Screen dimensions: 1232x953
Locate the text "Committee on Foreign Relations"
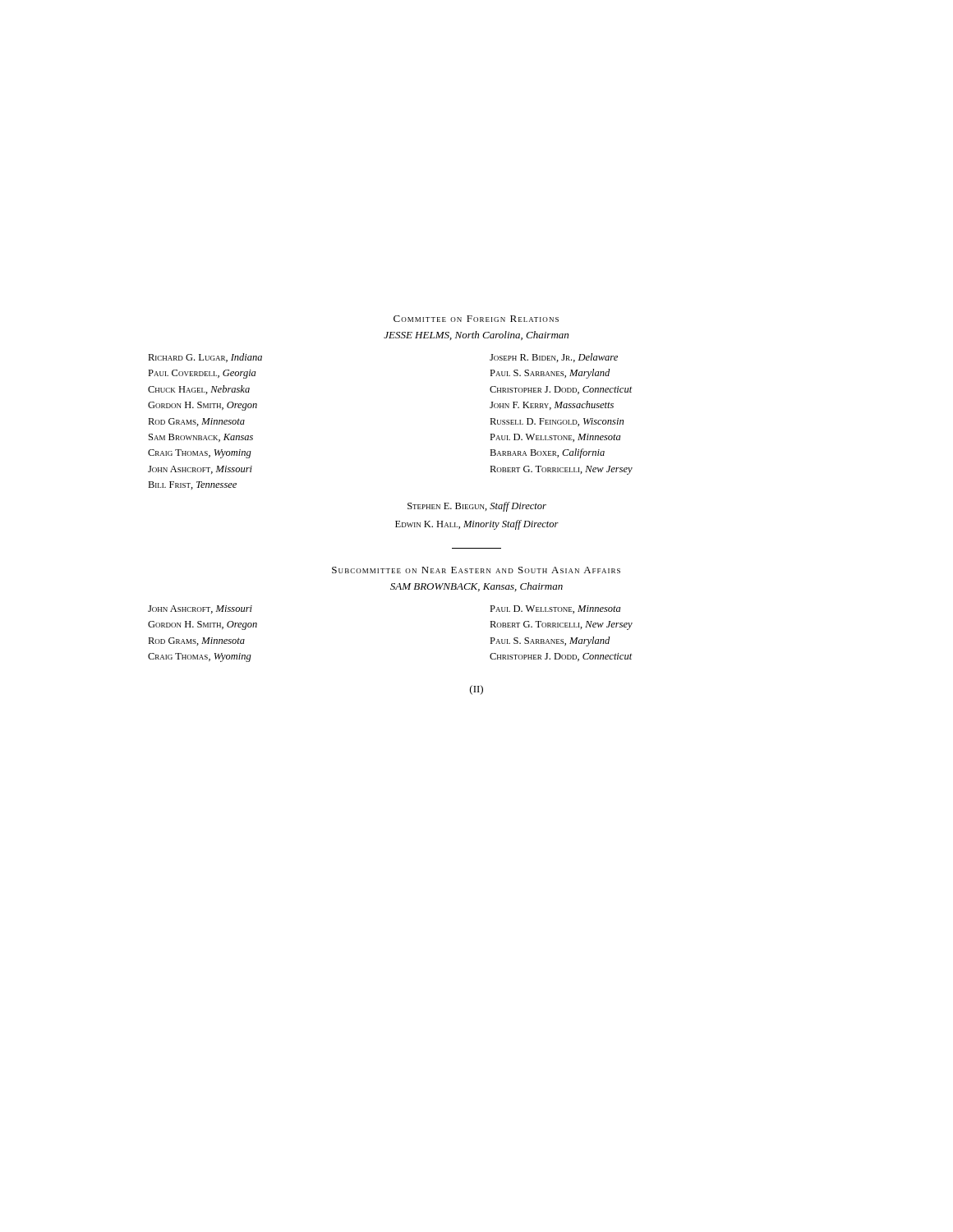click(x=476, y=318)
